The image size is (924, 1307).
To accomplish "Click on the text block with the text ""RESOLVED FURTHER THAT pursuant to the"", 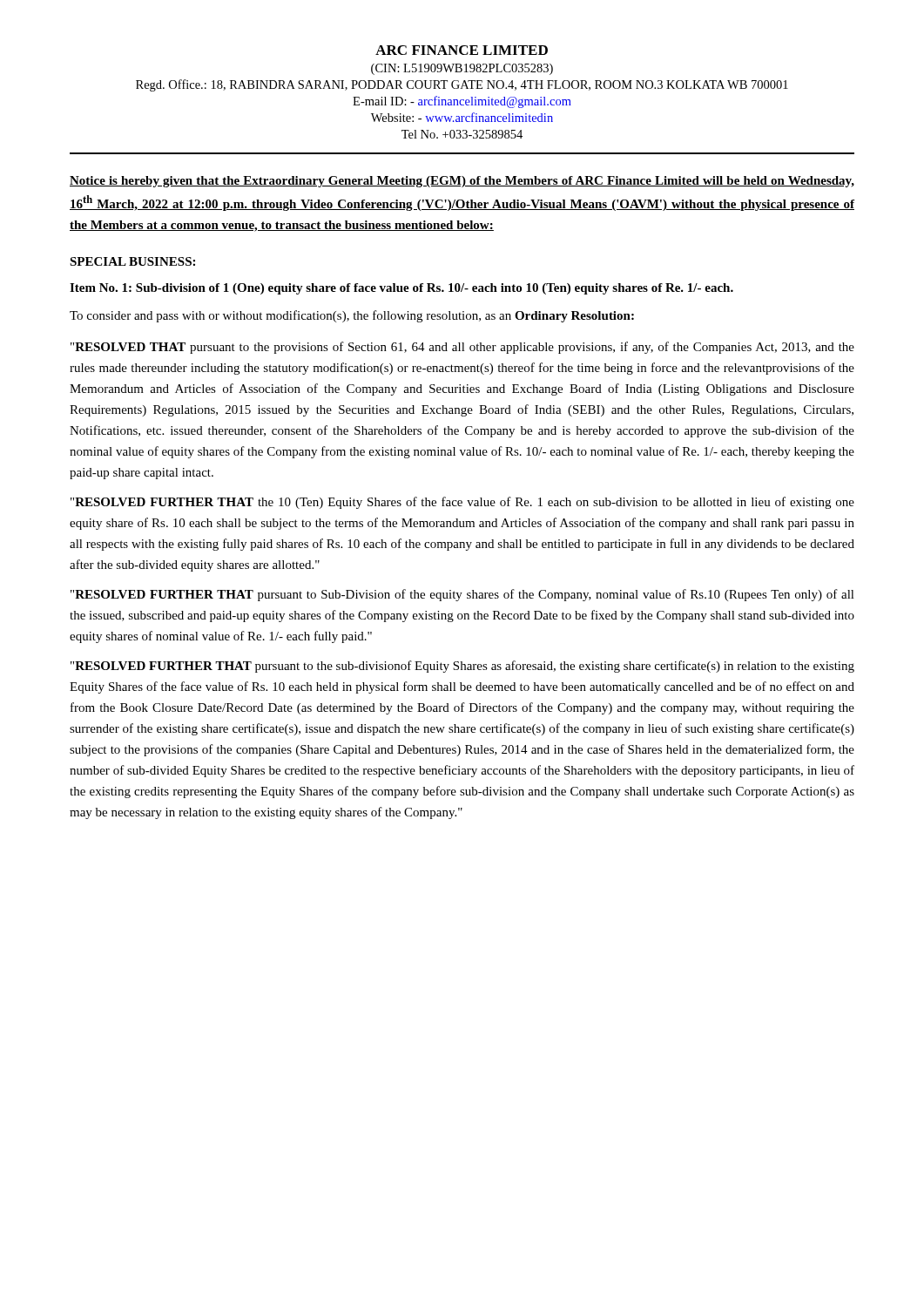I will 462,738.
